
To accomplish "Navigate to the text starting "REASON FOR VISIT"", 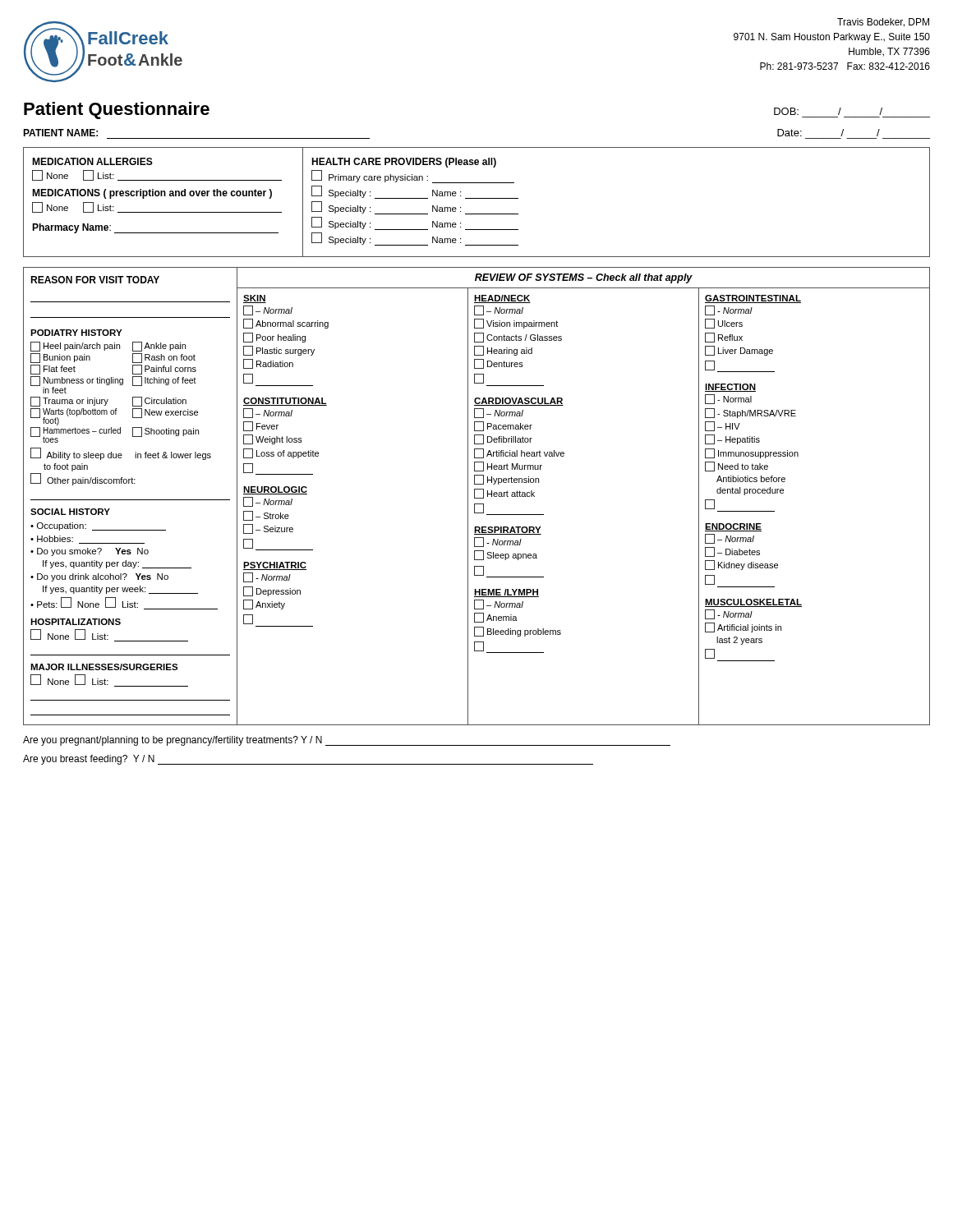I will point(95,280).
